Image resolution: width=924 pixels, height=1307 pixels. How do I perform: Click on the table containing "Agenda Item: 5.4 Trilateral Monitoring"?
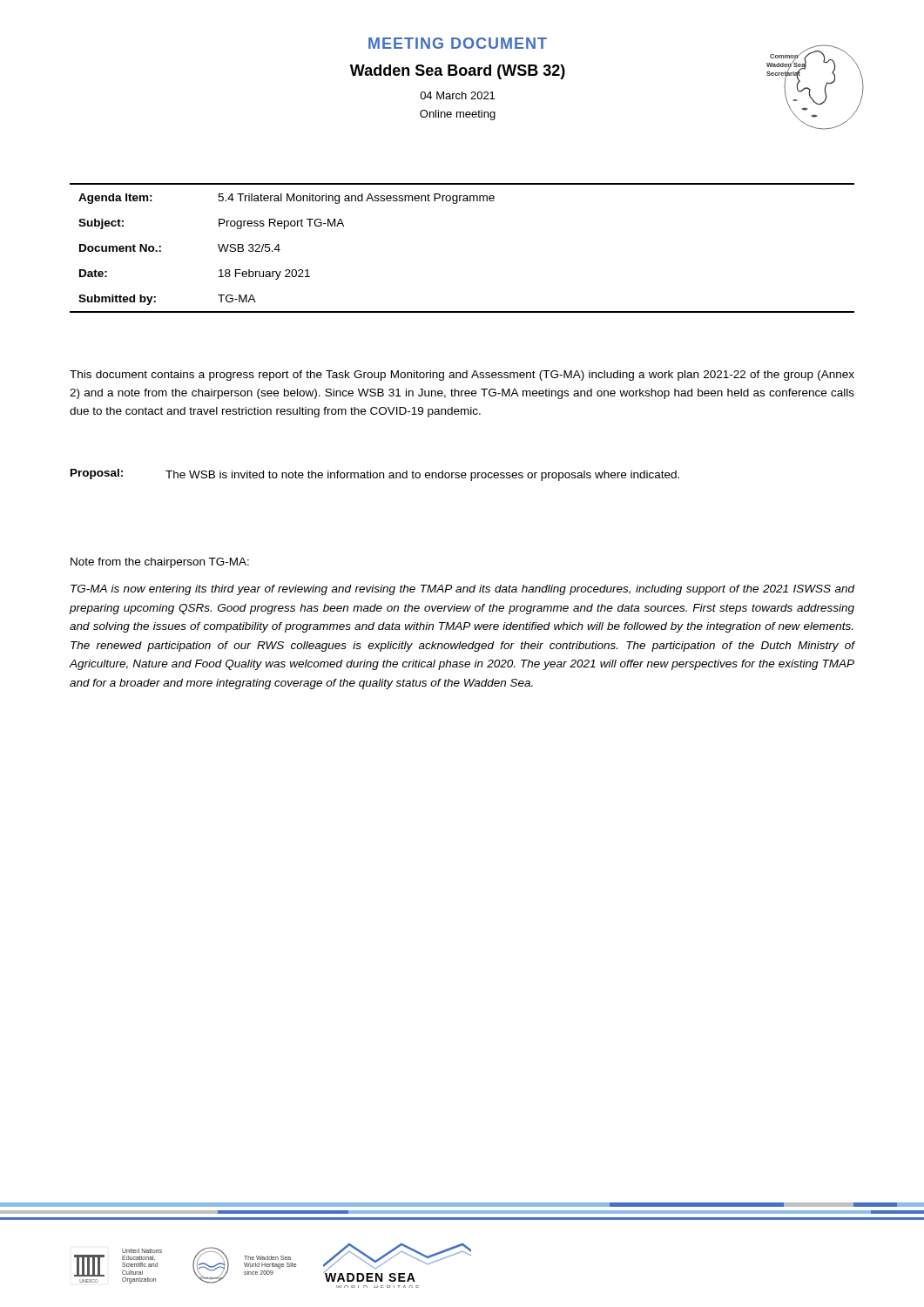(x=462, y=248)
